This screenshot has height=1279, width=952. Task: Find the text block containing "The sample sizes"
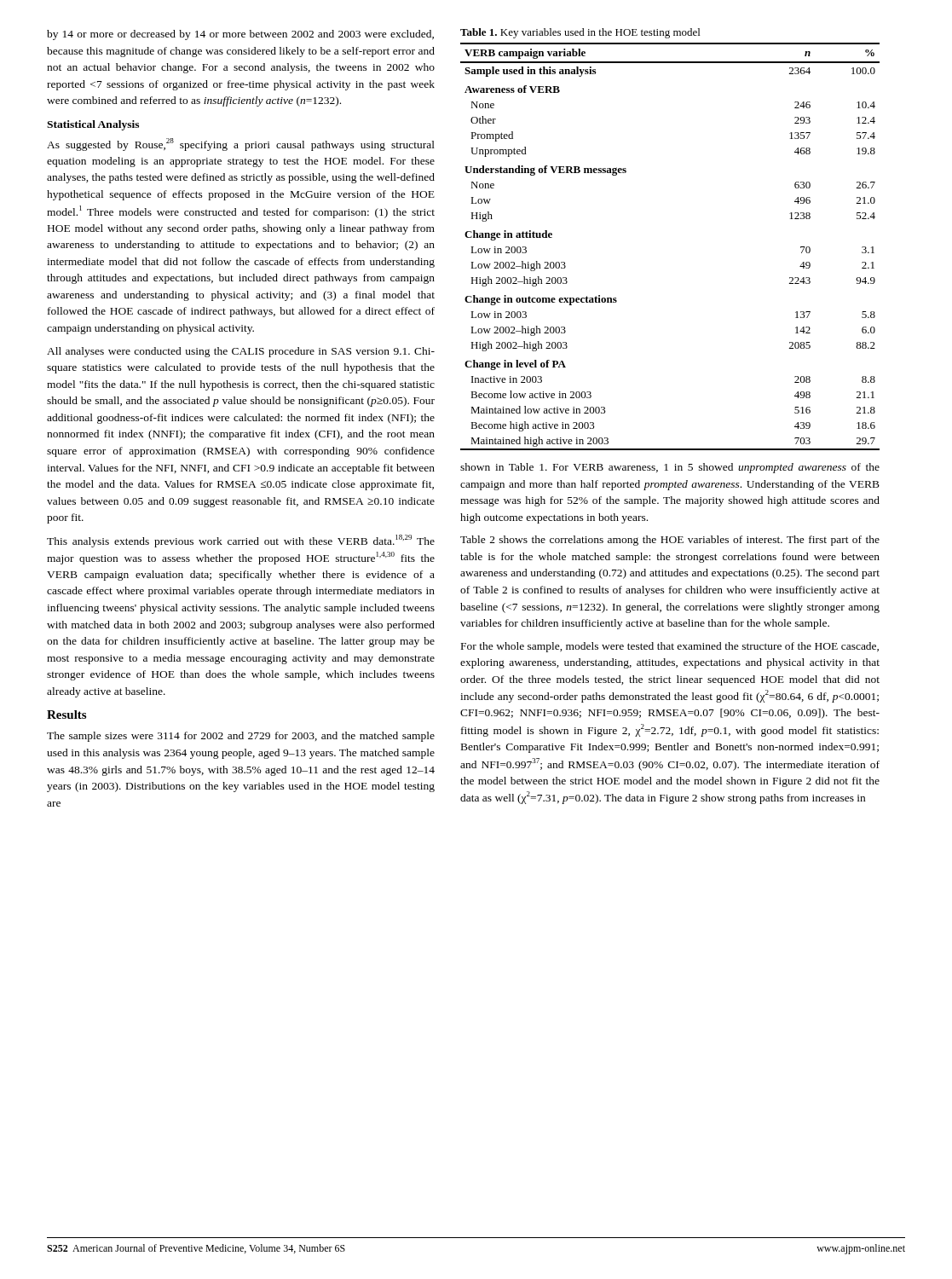[x=241, y=769]
